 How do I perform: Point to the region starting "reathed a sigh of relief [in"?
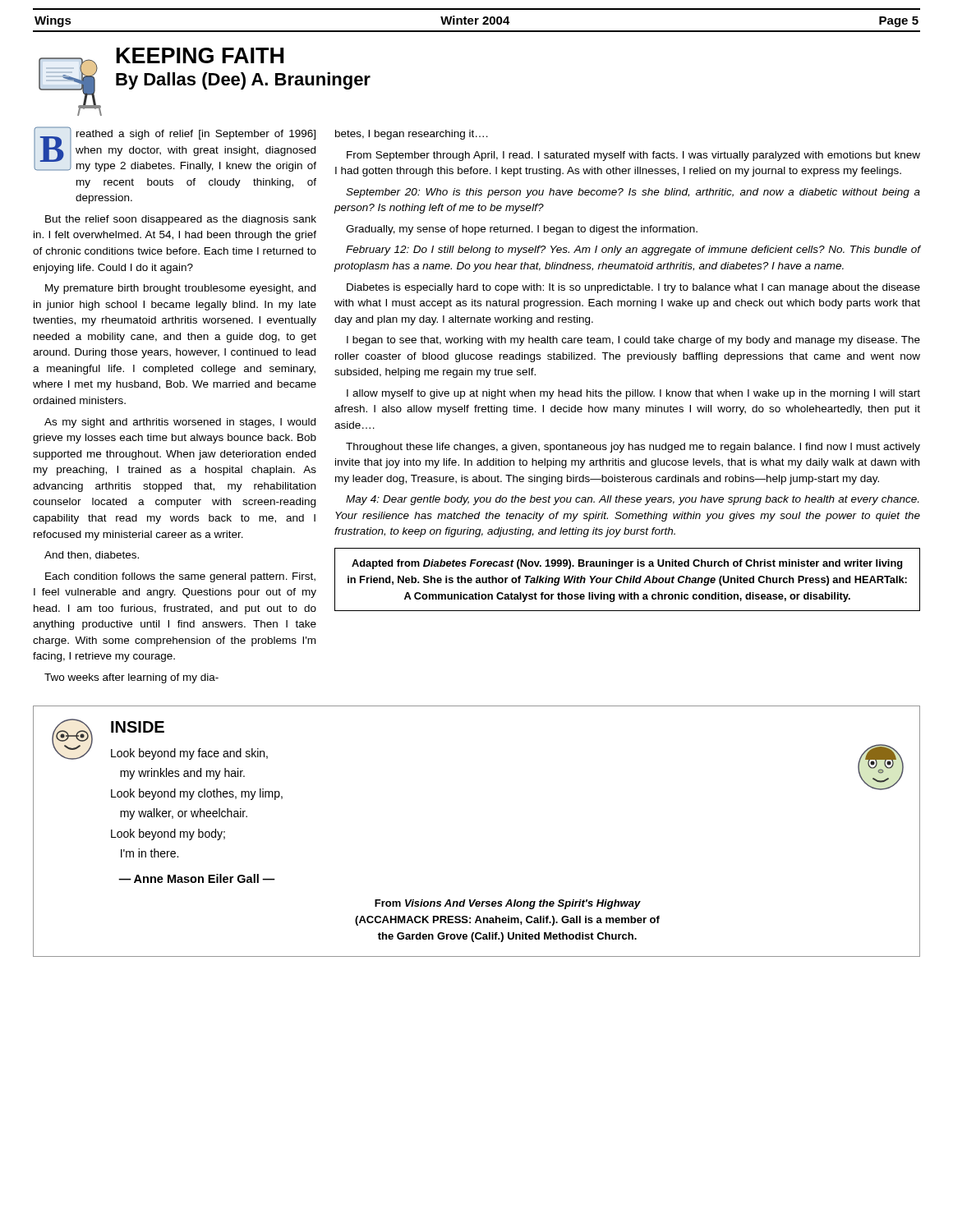(196, 166)
